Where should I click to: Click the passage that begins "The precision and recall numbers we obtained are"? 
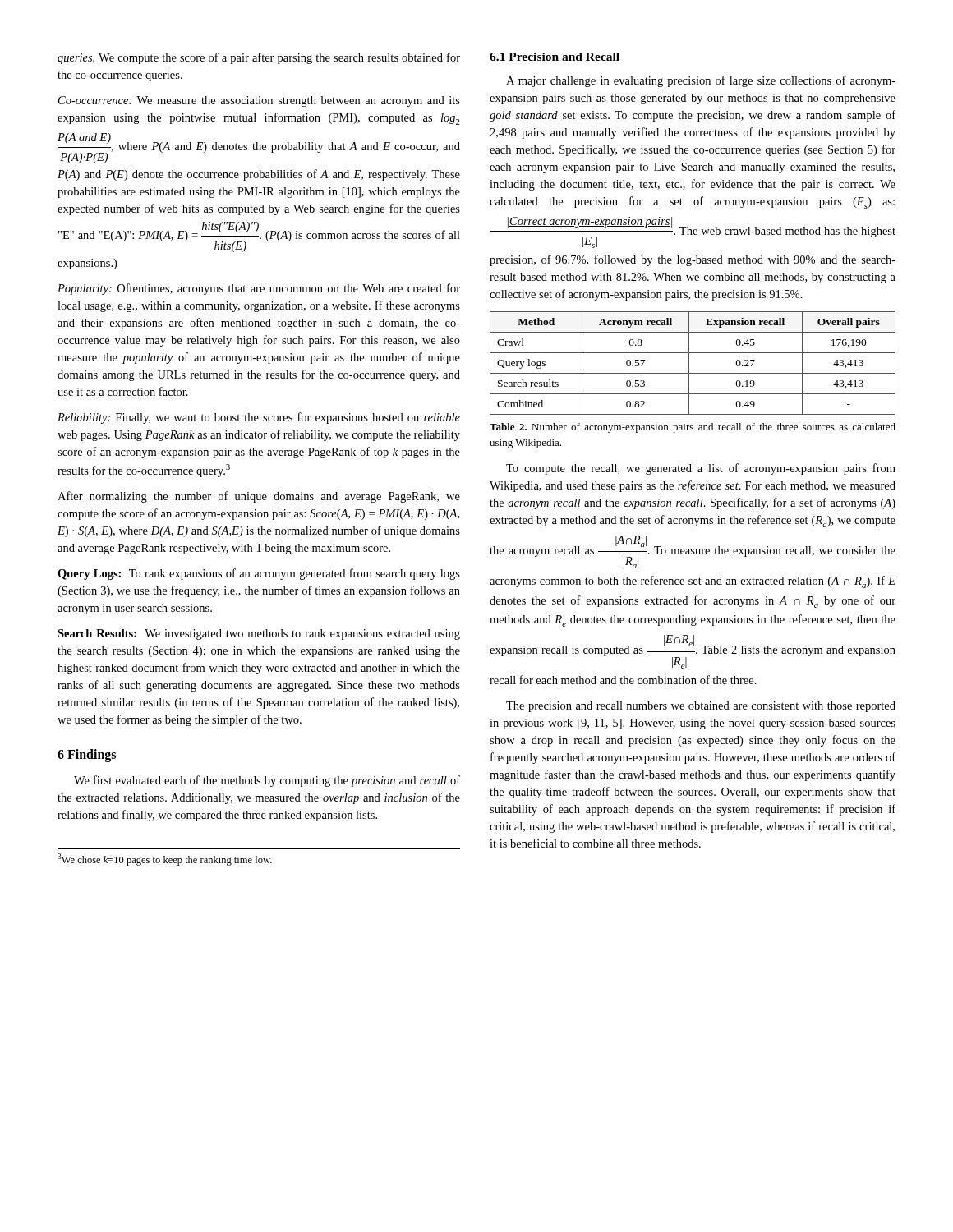point(693,775)
